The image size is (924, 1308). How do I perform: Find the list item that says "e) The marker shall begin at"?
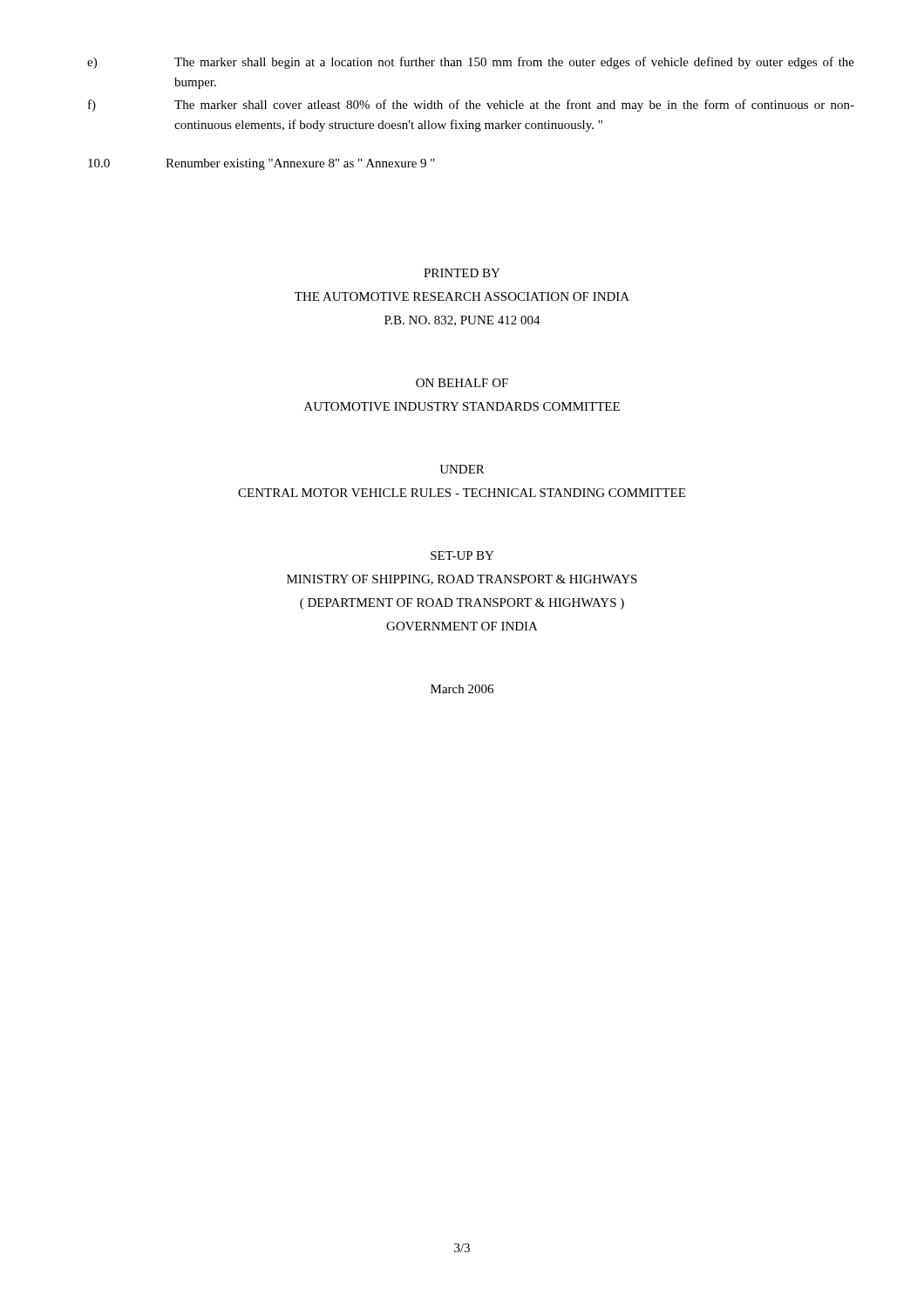pyautogui.click(x=471, y=72)
